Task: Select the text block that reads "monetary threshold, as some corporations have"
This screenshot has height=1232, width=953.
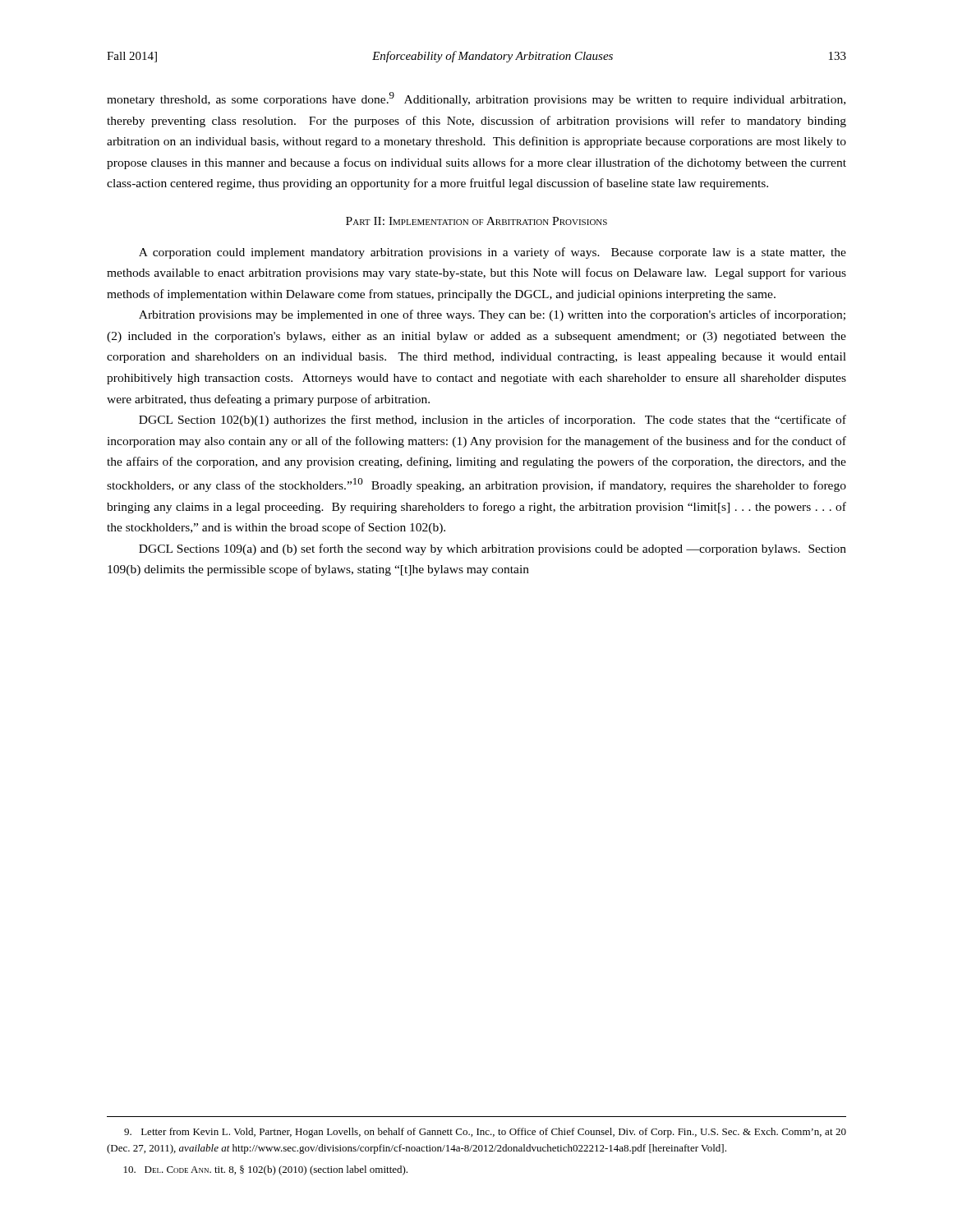Action: (476, 140)
